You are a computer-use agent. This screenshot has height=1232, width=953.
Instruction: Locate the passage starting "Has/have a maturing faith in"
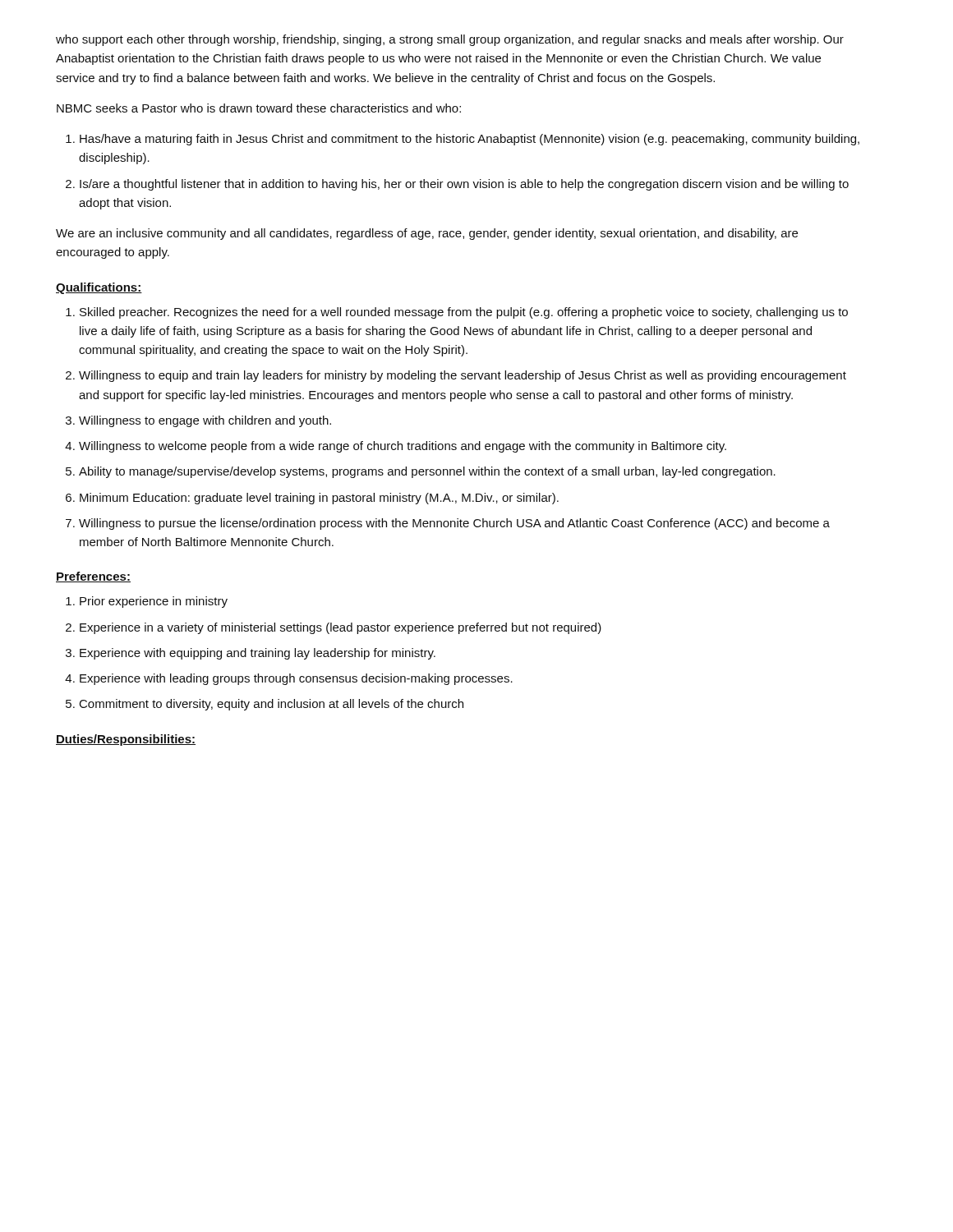point(470,148)
